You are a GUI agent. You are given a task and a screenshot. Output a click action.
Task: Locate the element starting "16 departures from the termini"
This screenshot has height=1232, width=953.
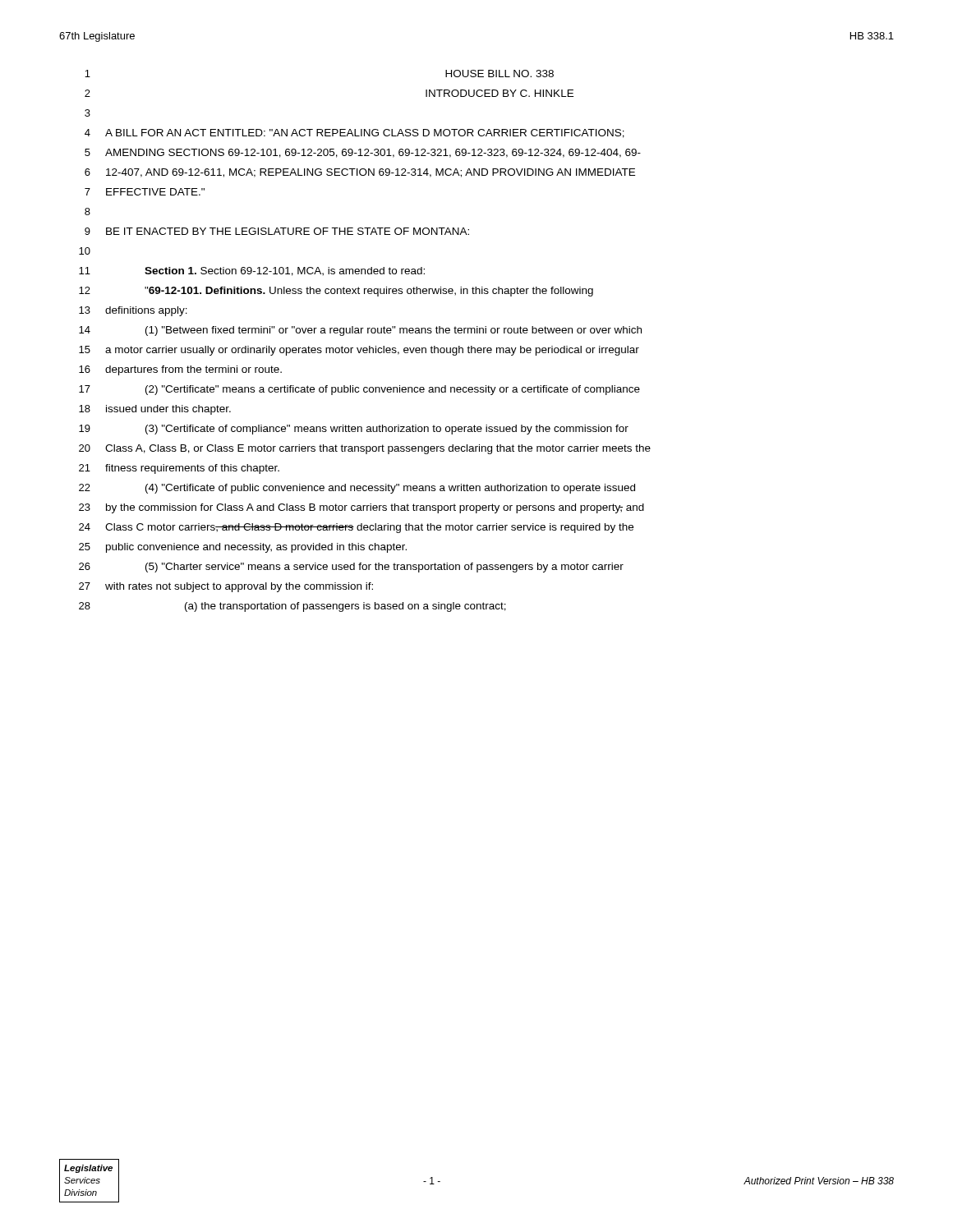coord(180,370)
